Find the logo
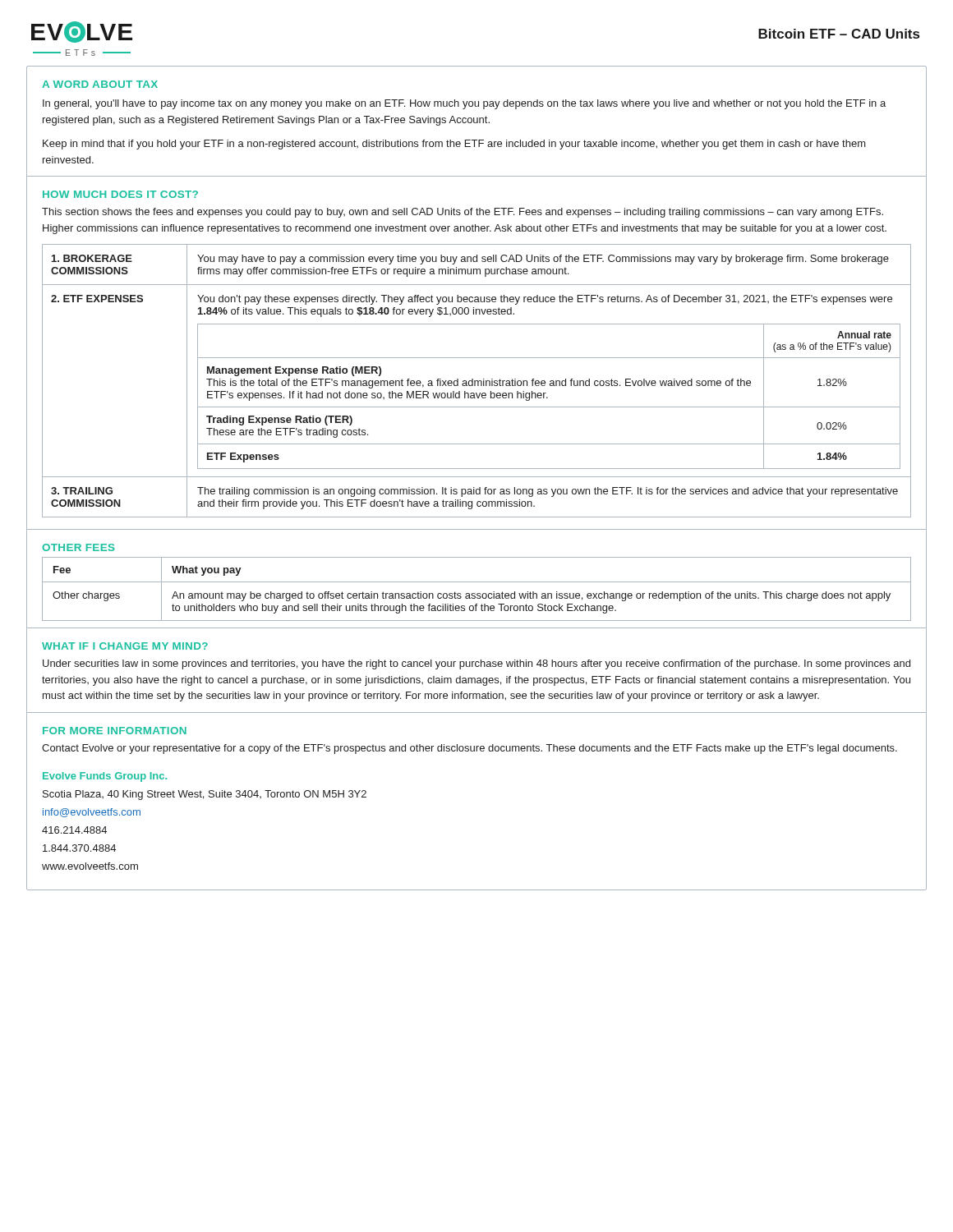This screenshot has width=953, height=1232. pyautogui.click(x=82, y=38)
